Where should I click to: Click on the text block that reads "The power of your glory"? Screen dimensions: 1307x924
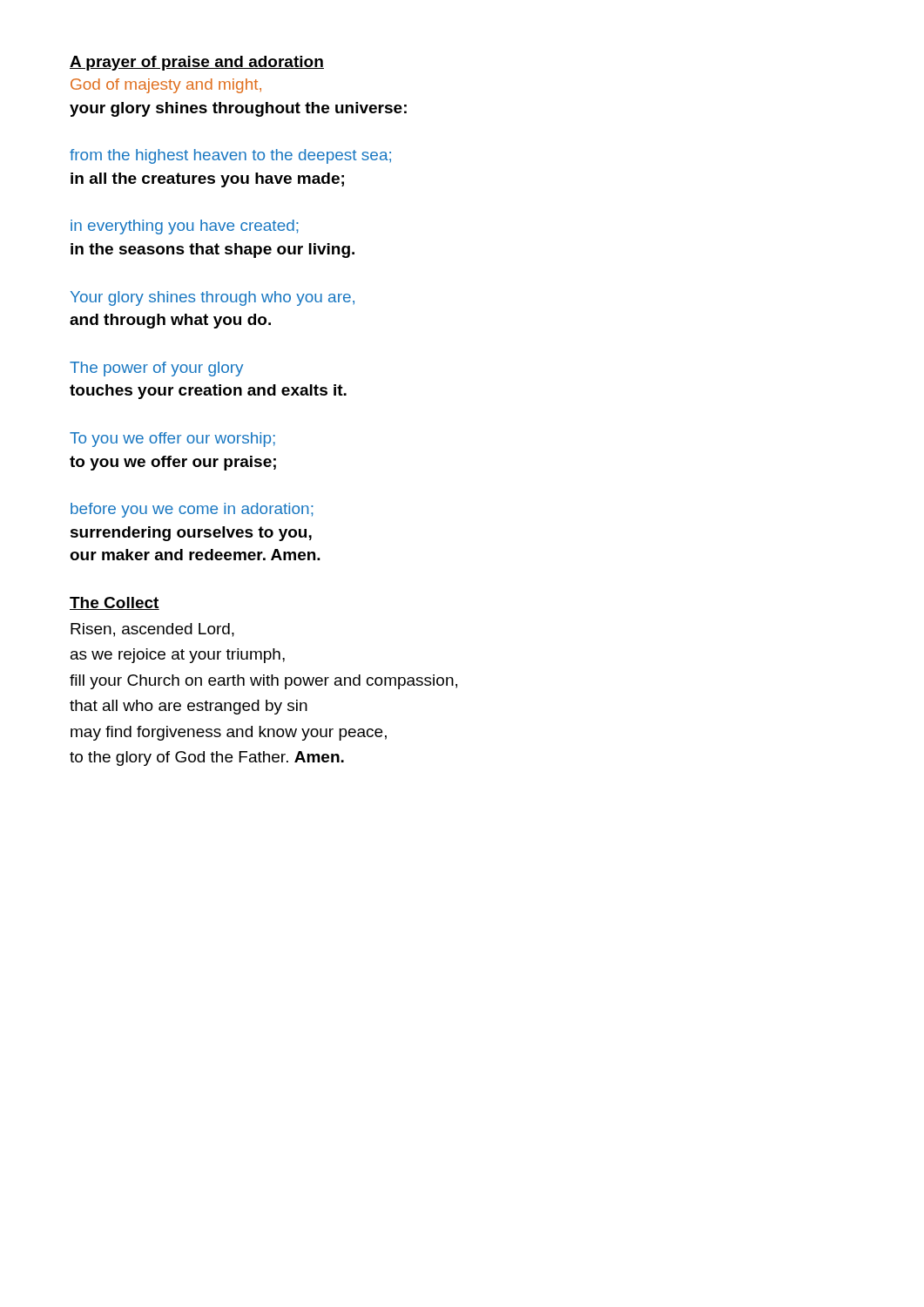(x=156, y=369)
